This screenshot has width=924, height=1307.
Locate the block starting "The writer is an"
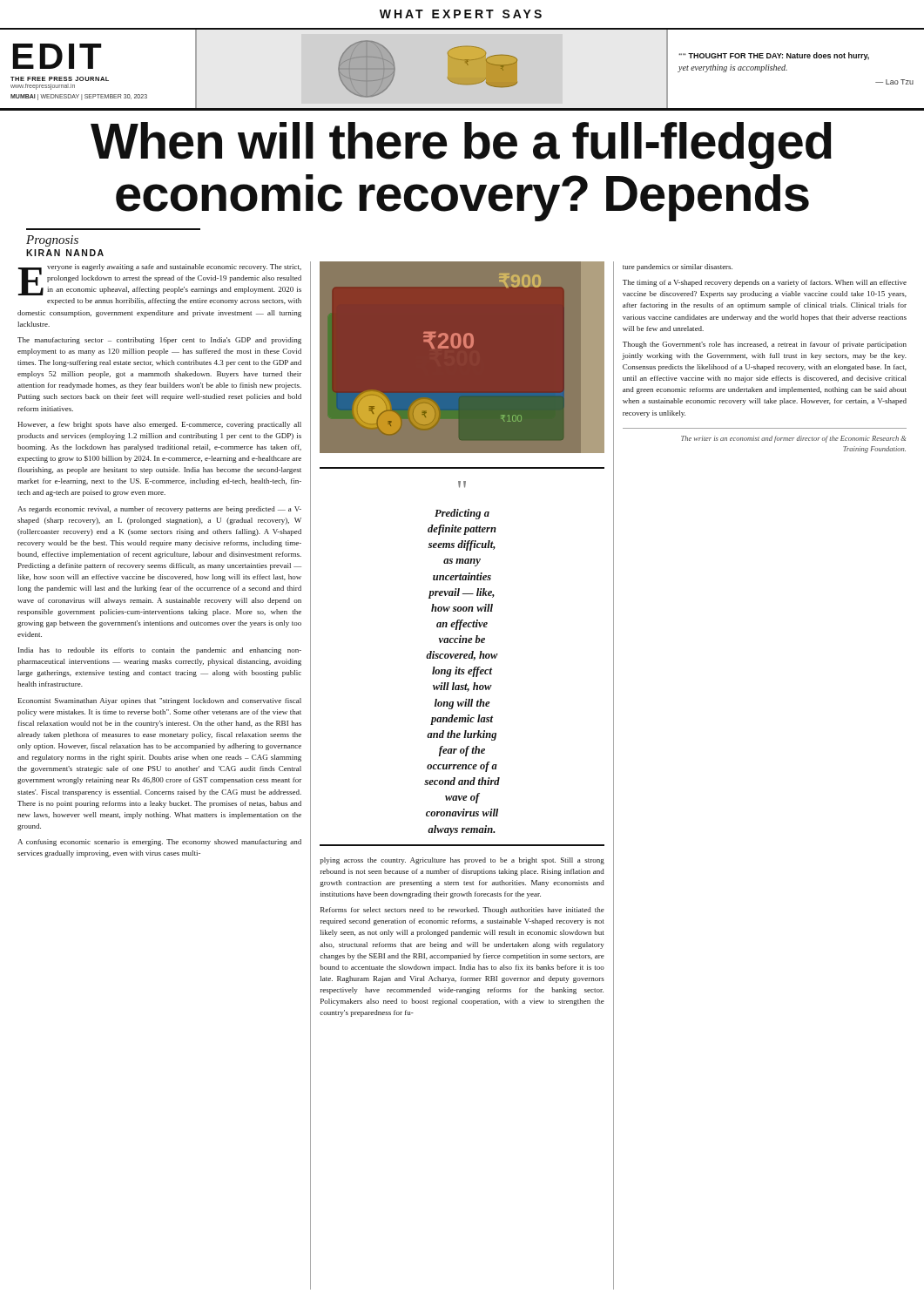click(x=794, y=443)
